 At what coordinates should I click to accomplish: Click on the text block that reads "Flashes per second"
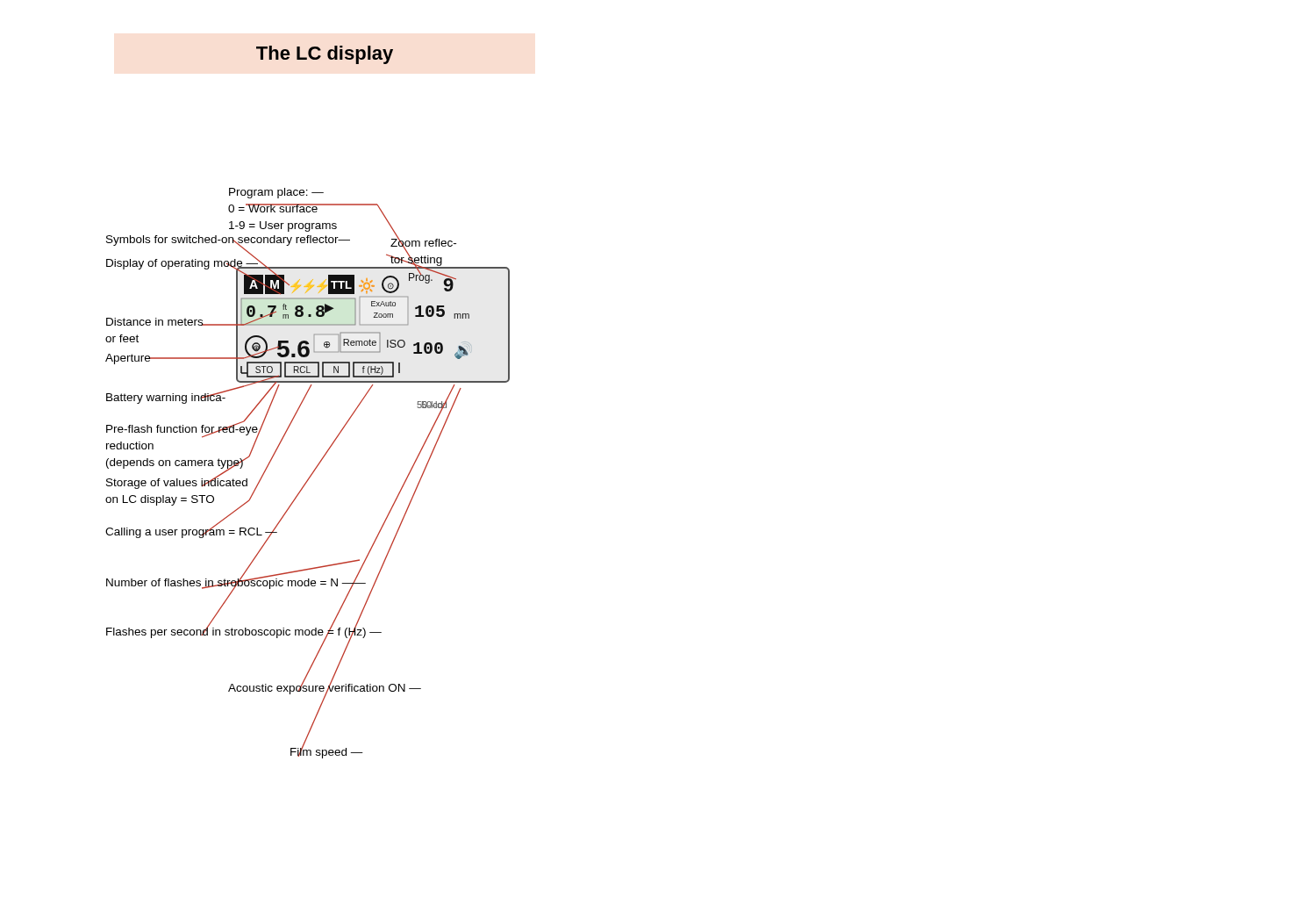[x=243, y=632]
